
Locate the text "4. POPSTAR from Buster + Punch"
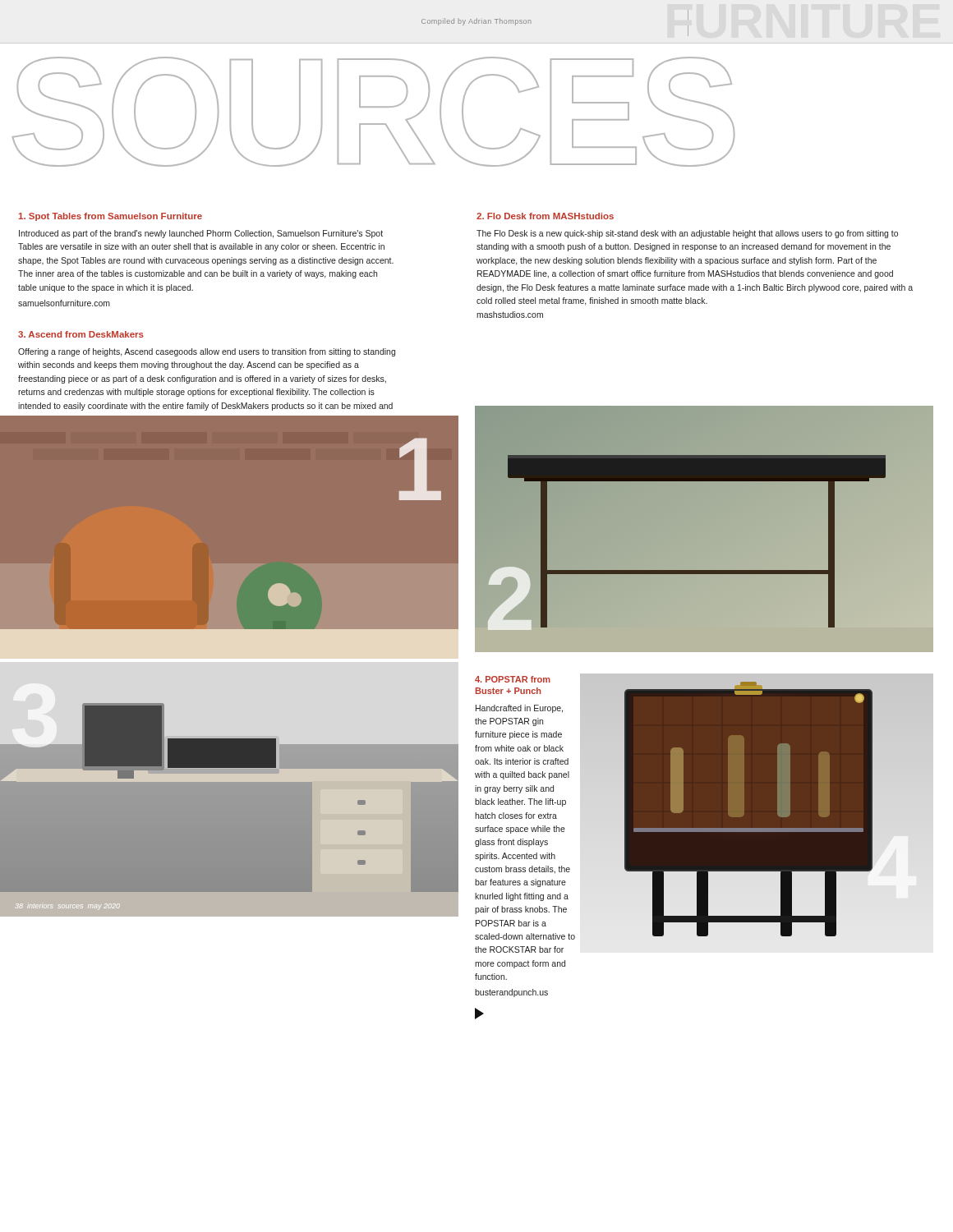513,685
